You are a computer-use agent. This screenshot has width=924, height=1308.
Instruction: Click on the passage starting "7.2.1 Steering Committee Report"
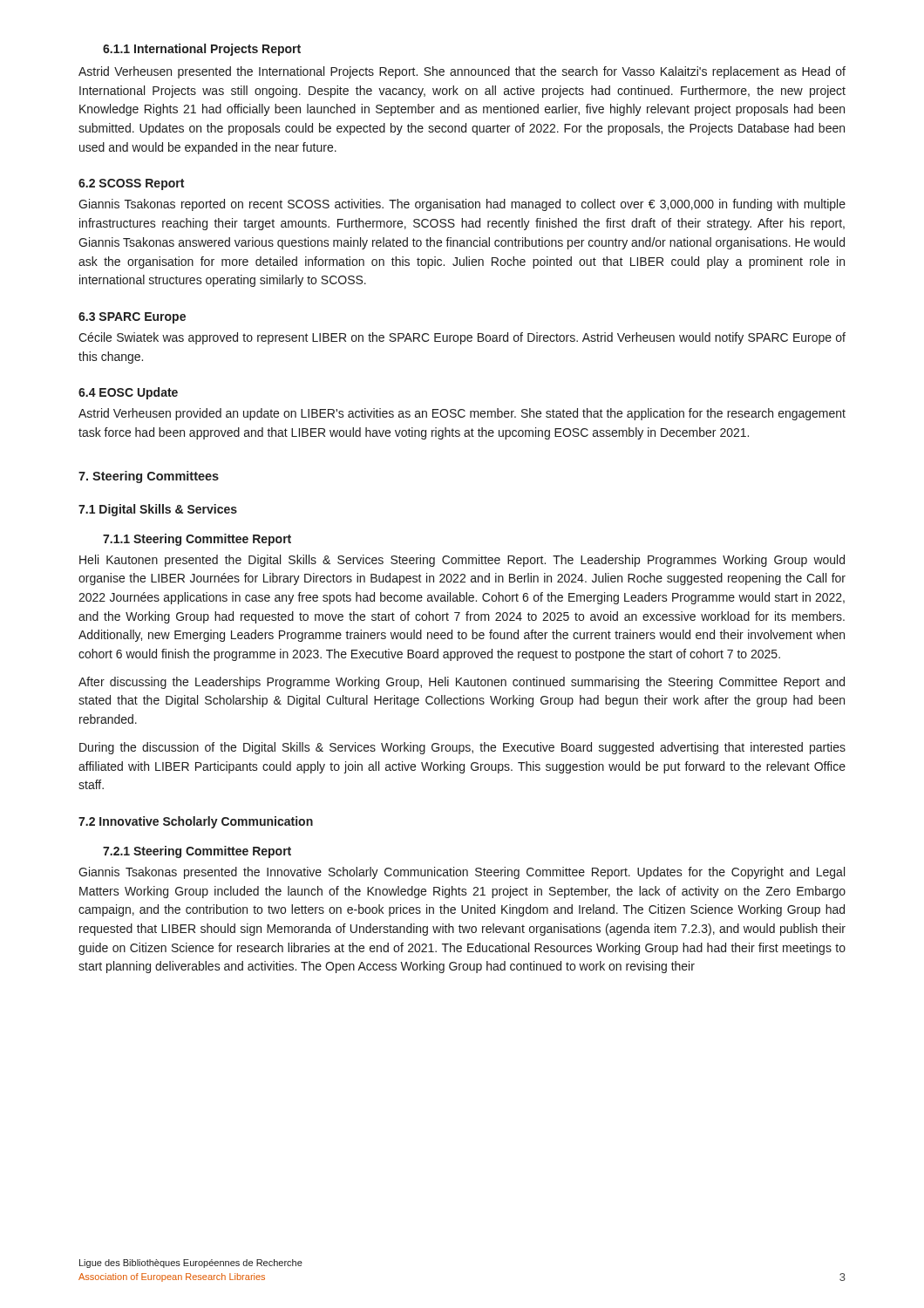(197, 851)
